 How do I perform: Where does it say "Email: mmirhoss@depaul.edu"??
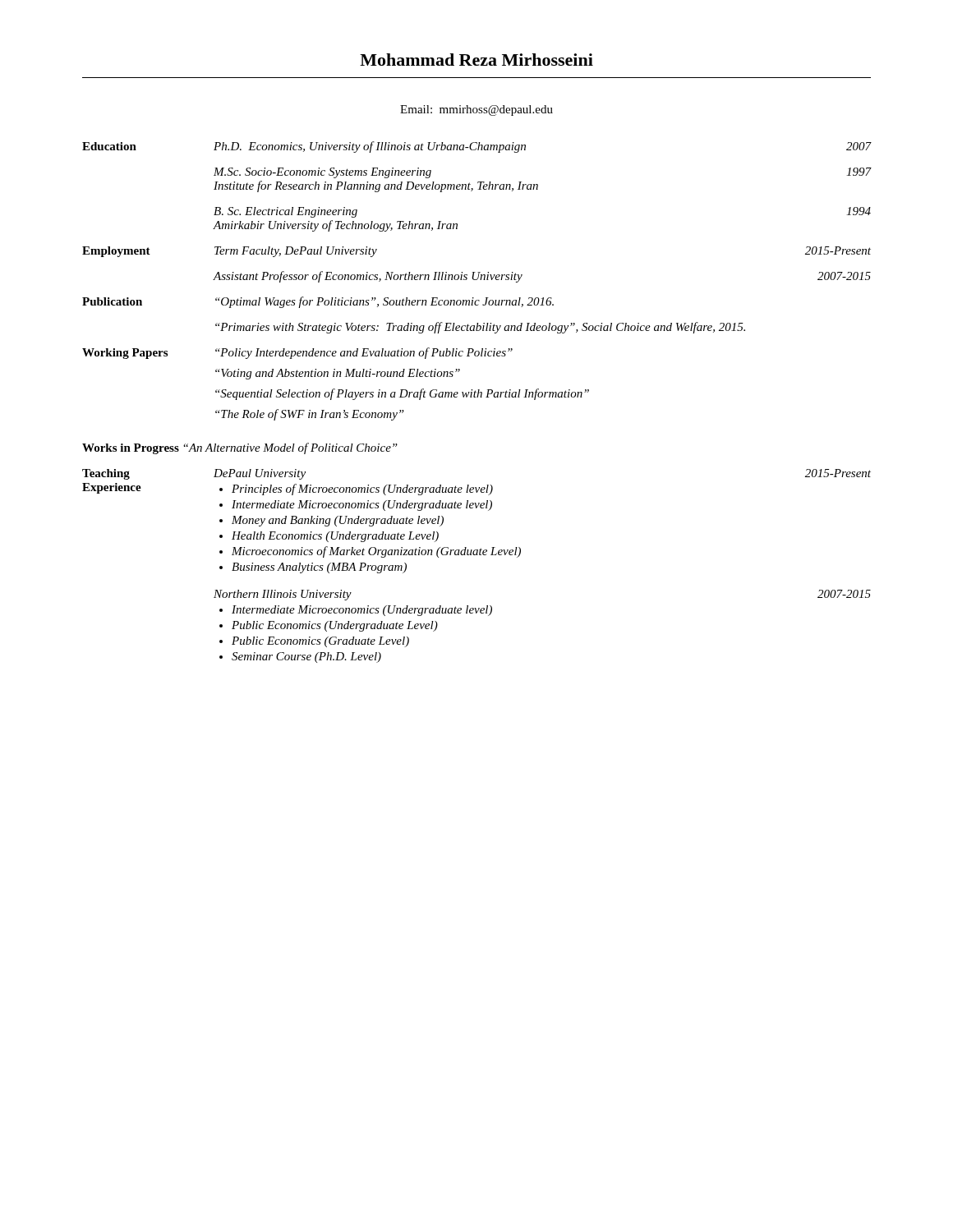[476, 109]
